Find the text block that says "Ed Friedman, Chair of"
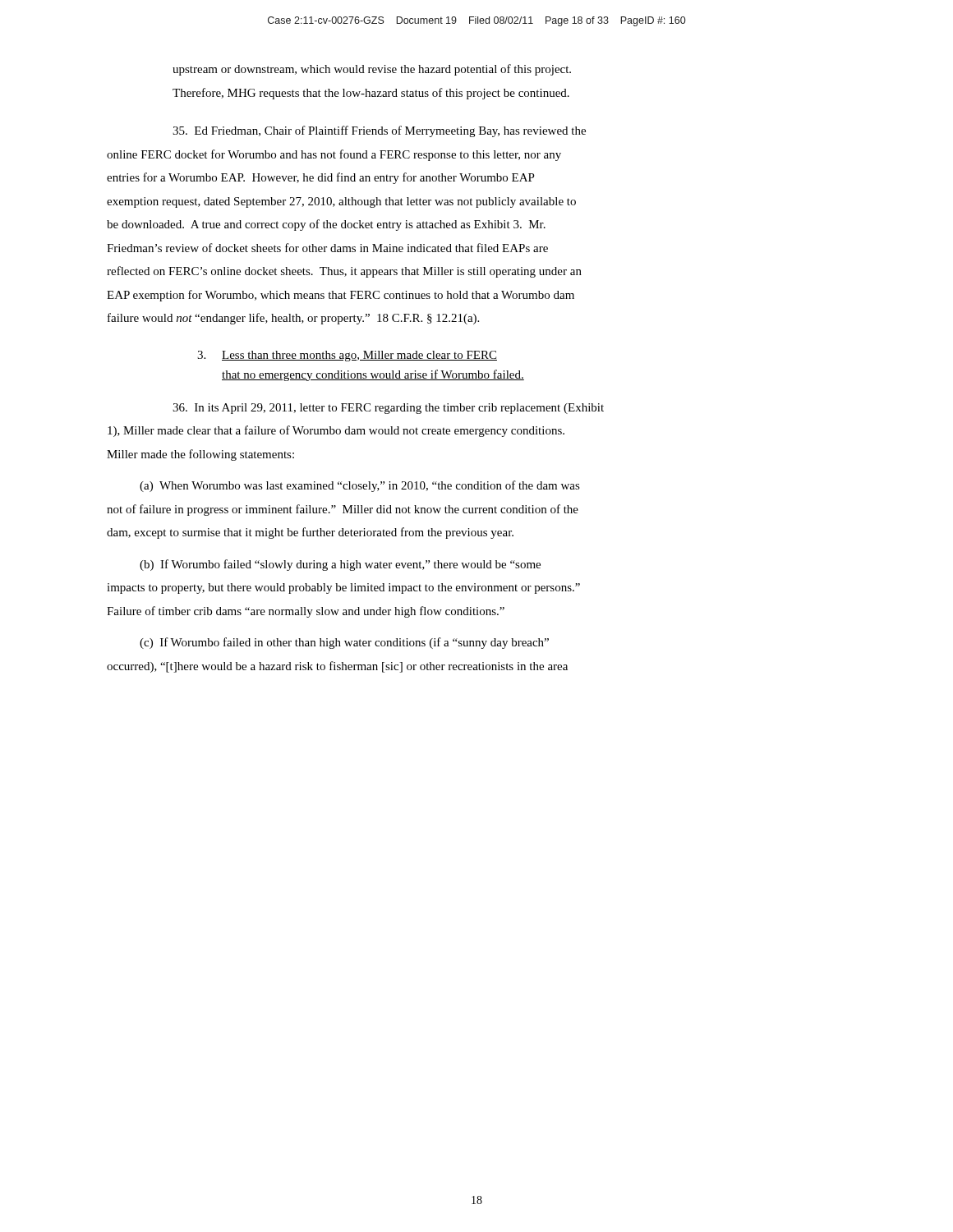Viewport: 953px width, 1232px height. pos(476,224)
